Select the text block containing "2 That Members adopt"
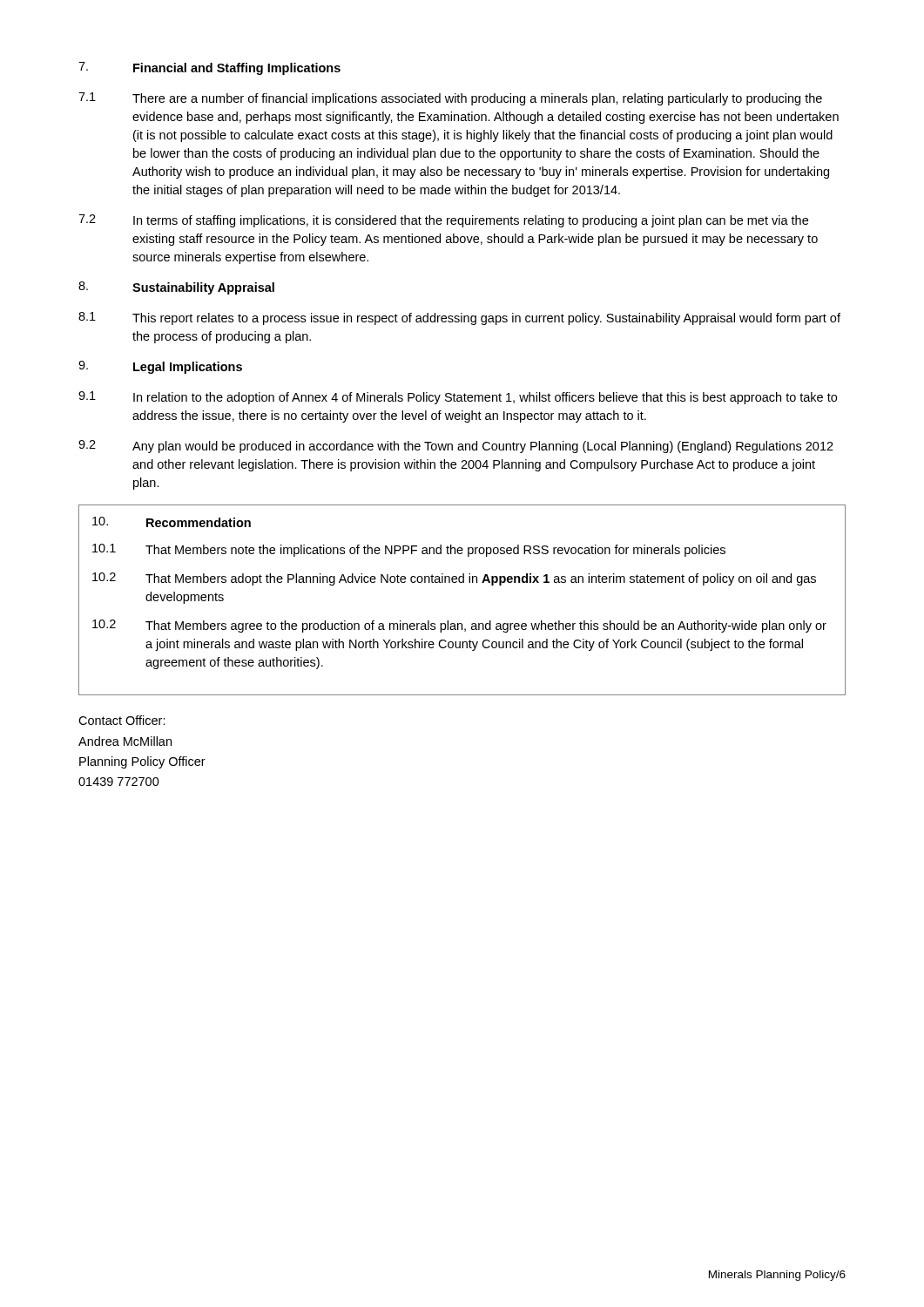Viewport: 924px width, 1307px height. click(462, 588)
